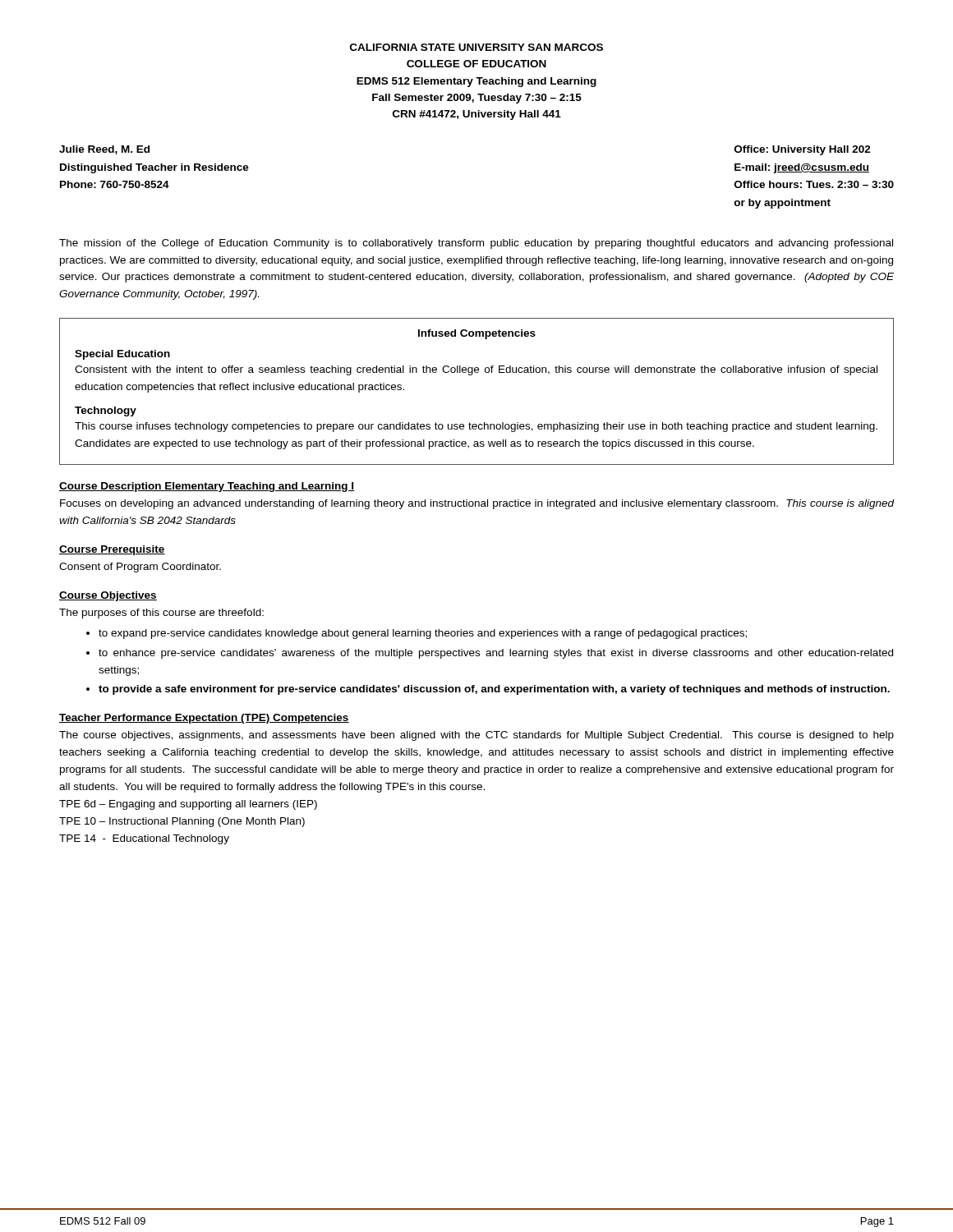Click the passage that begins "to enhance pre-service candidates' awareness"
This screenshot has height=1232, width=953.
tap(496, 661)
